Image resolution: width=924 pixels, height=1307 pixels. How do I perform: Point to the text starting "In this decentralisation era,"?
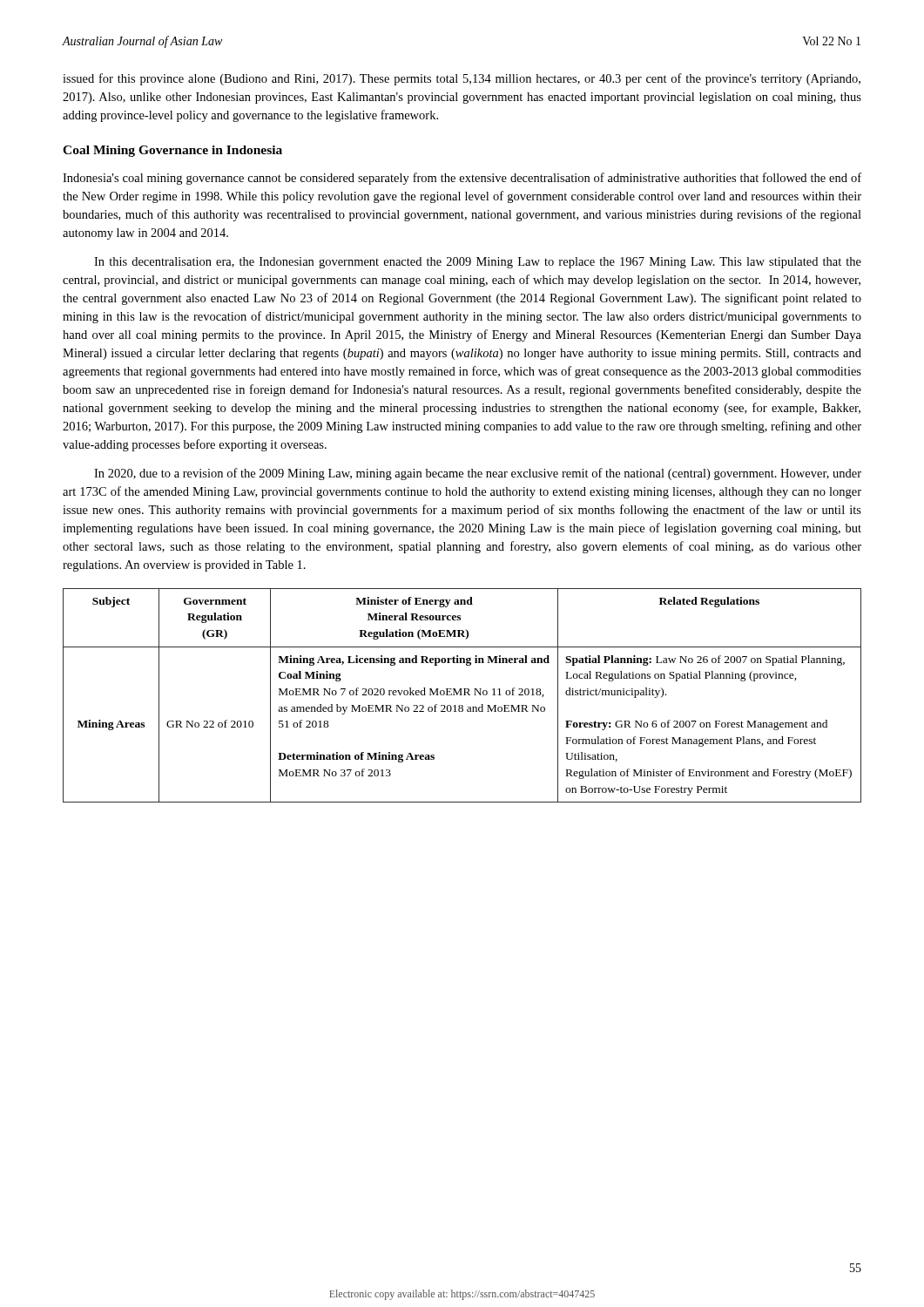pyautogui.click(x=462, y=353)
